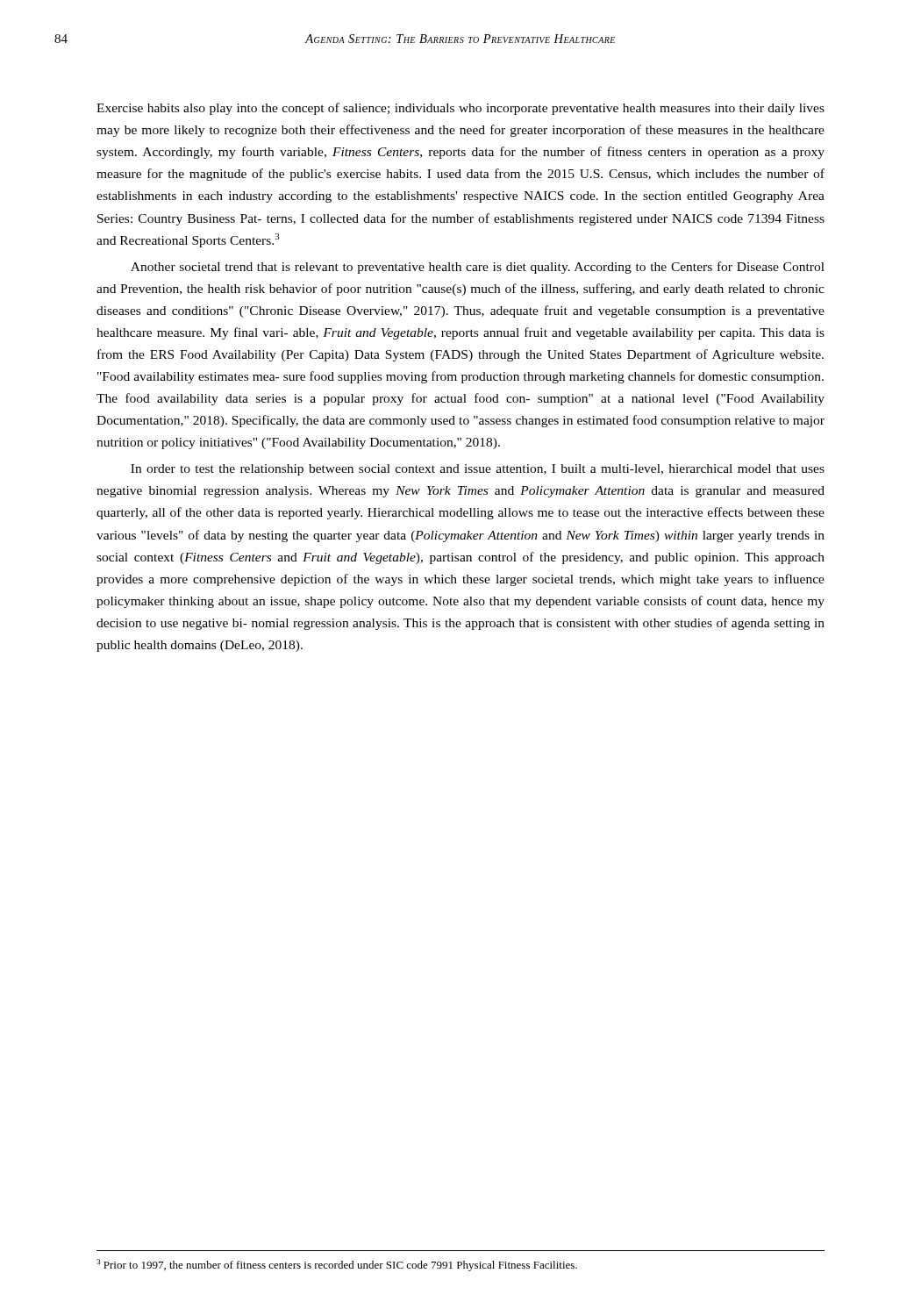
Task: Locate the text block that reads "Exercise habits also play into the concept of"
Action: click(x=460, y=174)
